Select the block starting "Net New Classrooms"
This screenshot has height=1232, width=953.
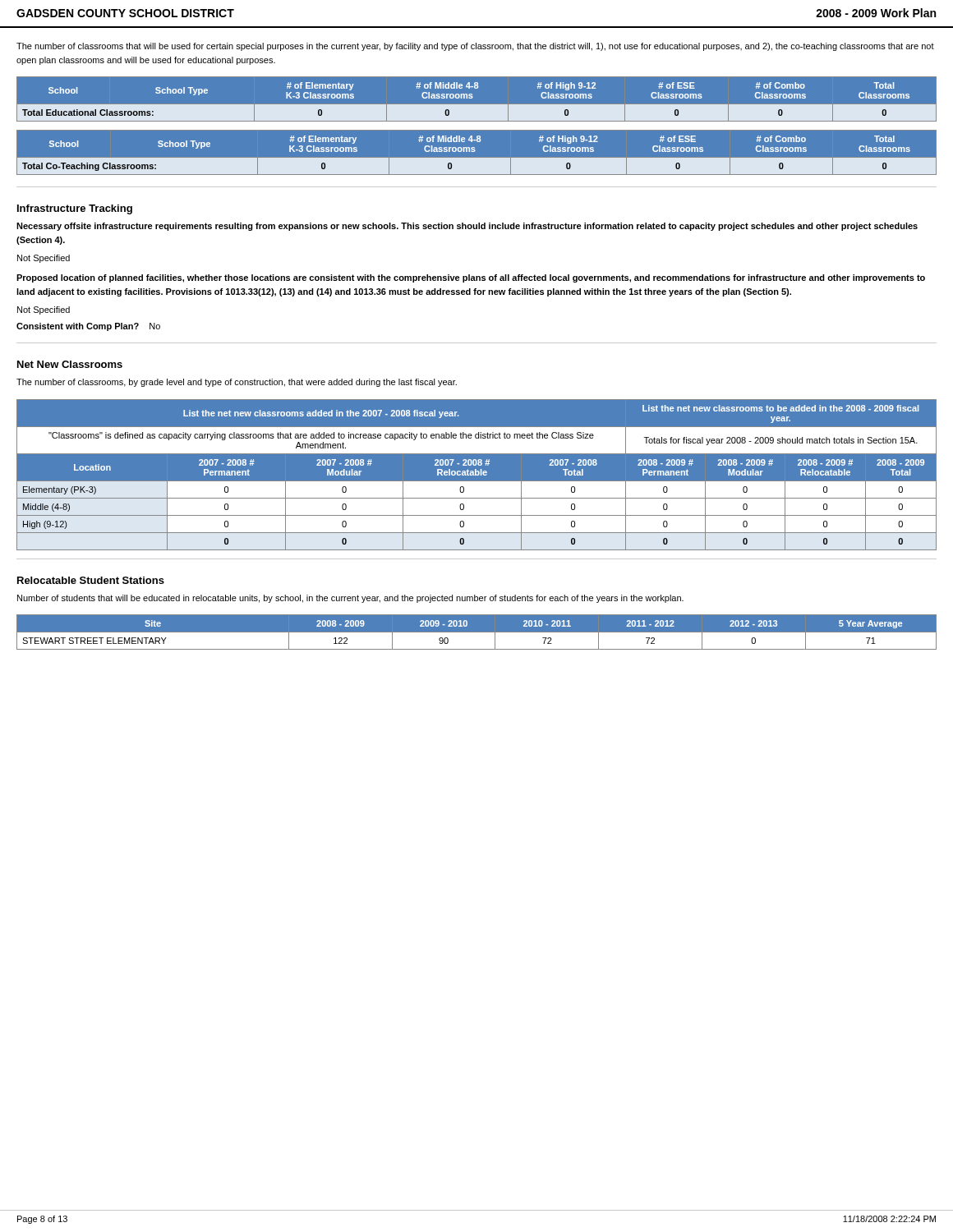[70, 364]
